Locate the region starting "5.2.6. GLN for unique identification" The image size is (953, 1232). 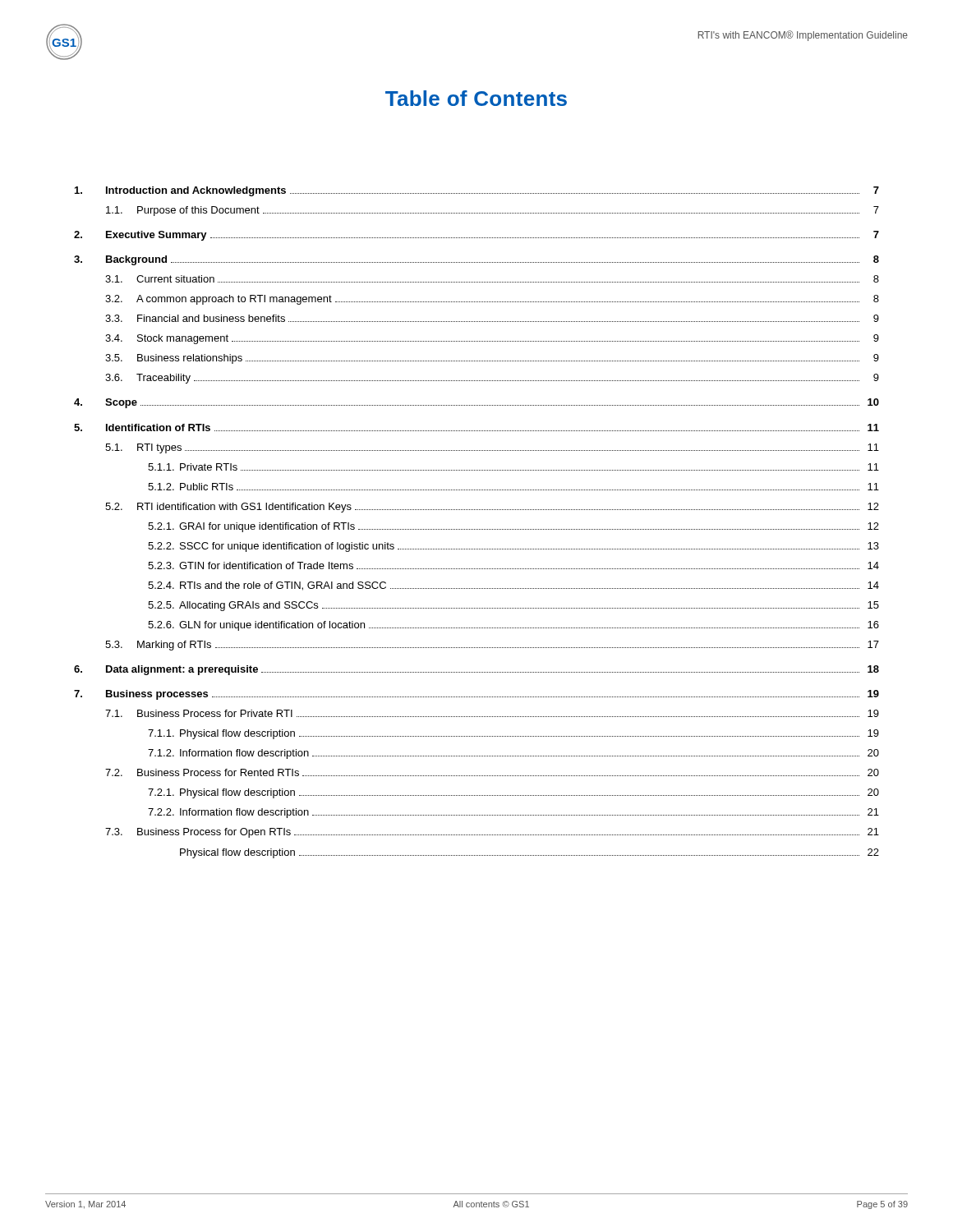click(x=513, y=625)
